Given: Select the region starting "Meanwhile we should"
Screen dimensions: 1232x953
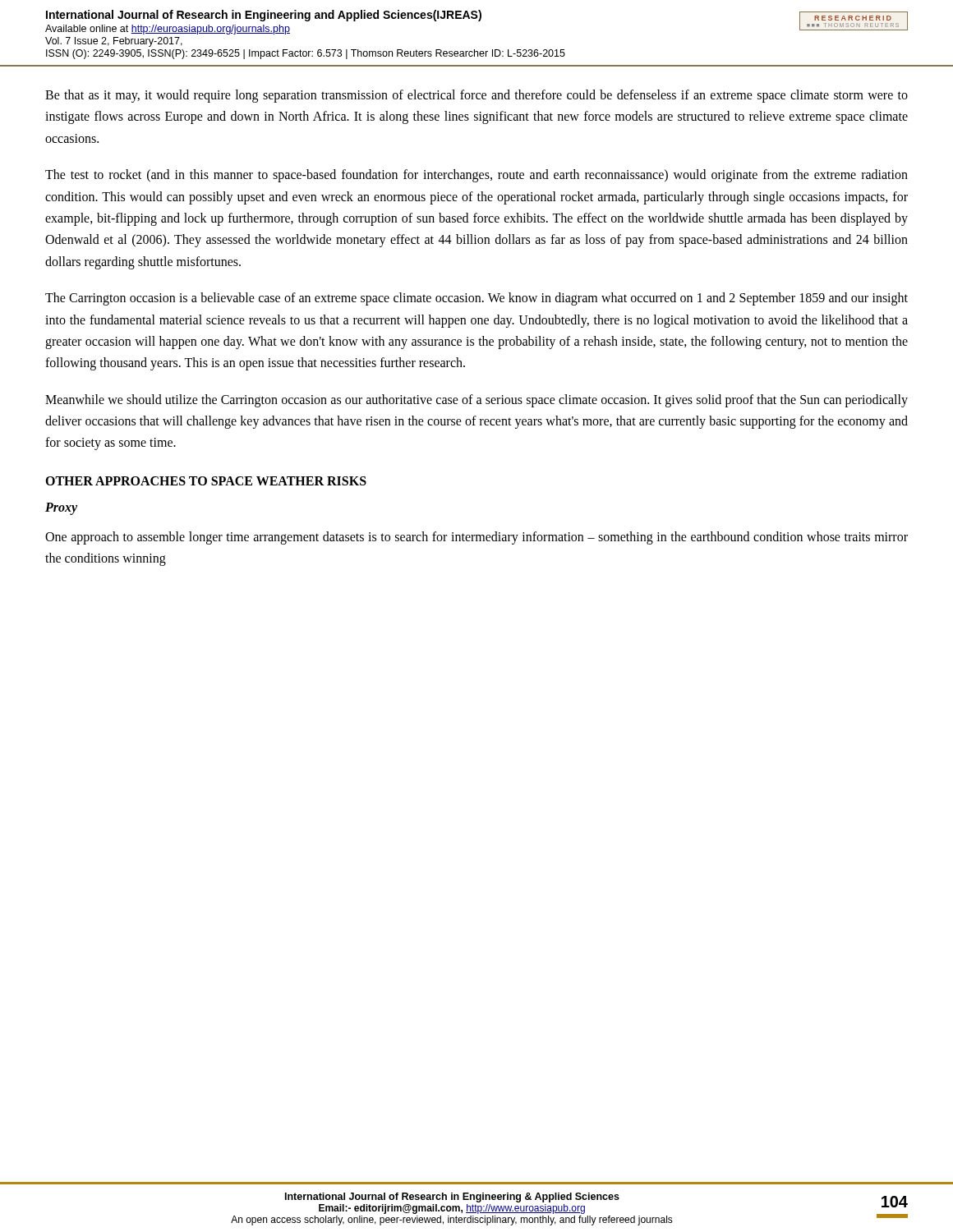Looking at the screenshot, I should click(x=476, y=421).
